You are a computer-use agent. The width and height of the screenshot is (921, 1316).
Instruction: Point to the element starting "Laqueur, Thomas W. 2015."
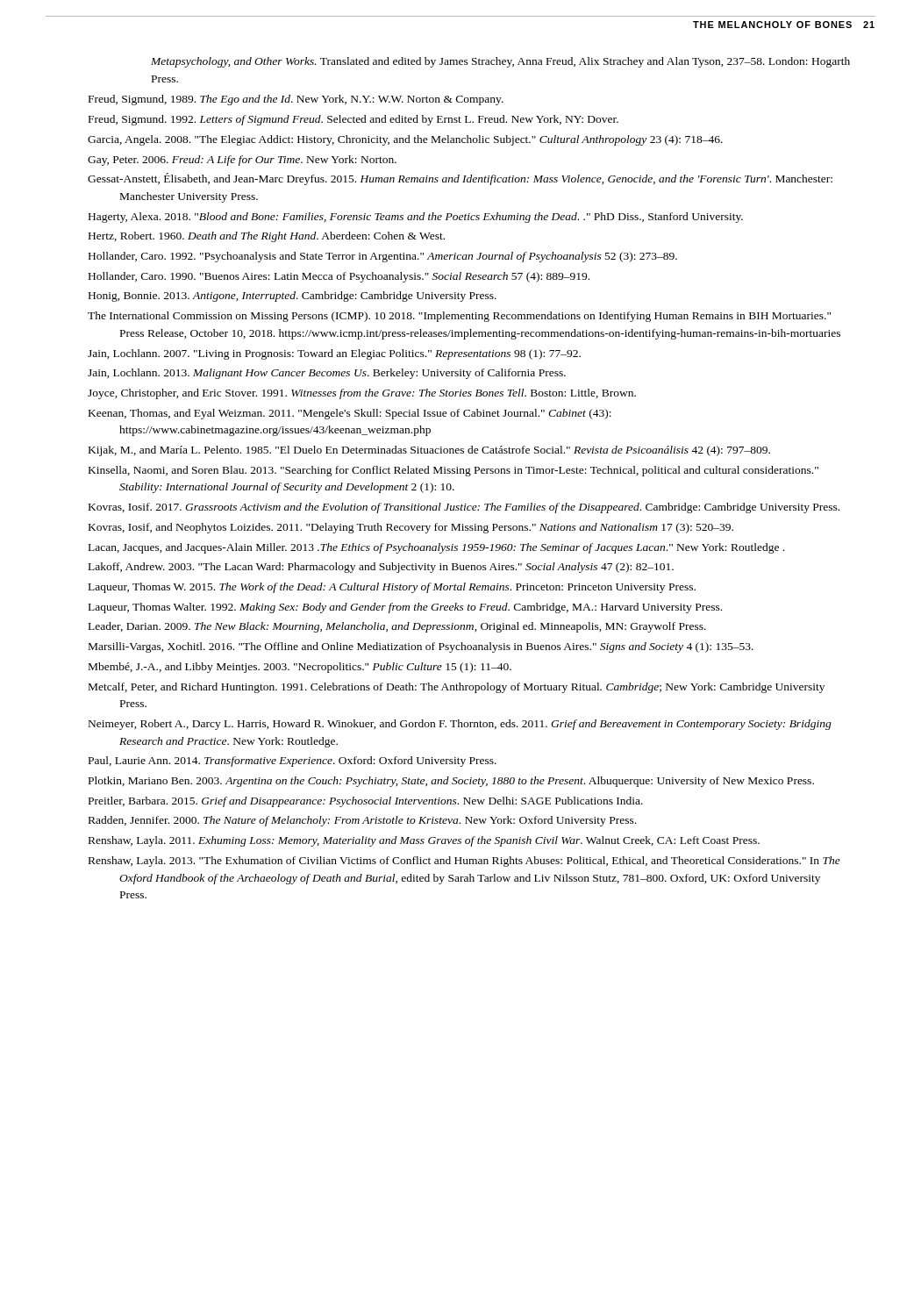pos(469,587)
